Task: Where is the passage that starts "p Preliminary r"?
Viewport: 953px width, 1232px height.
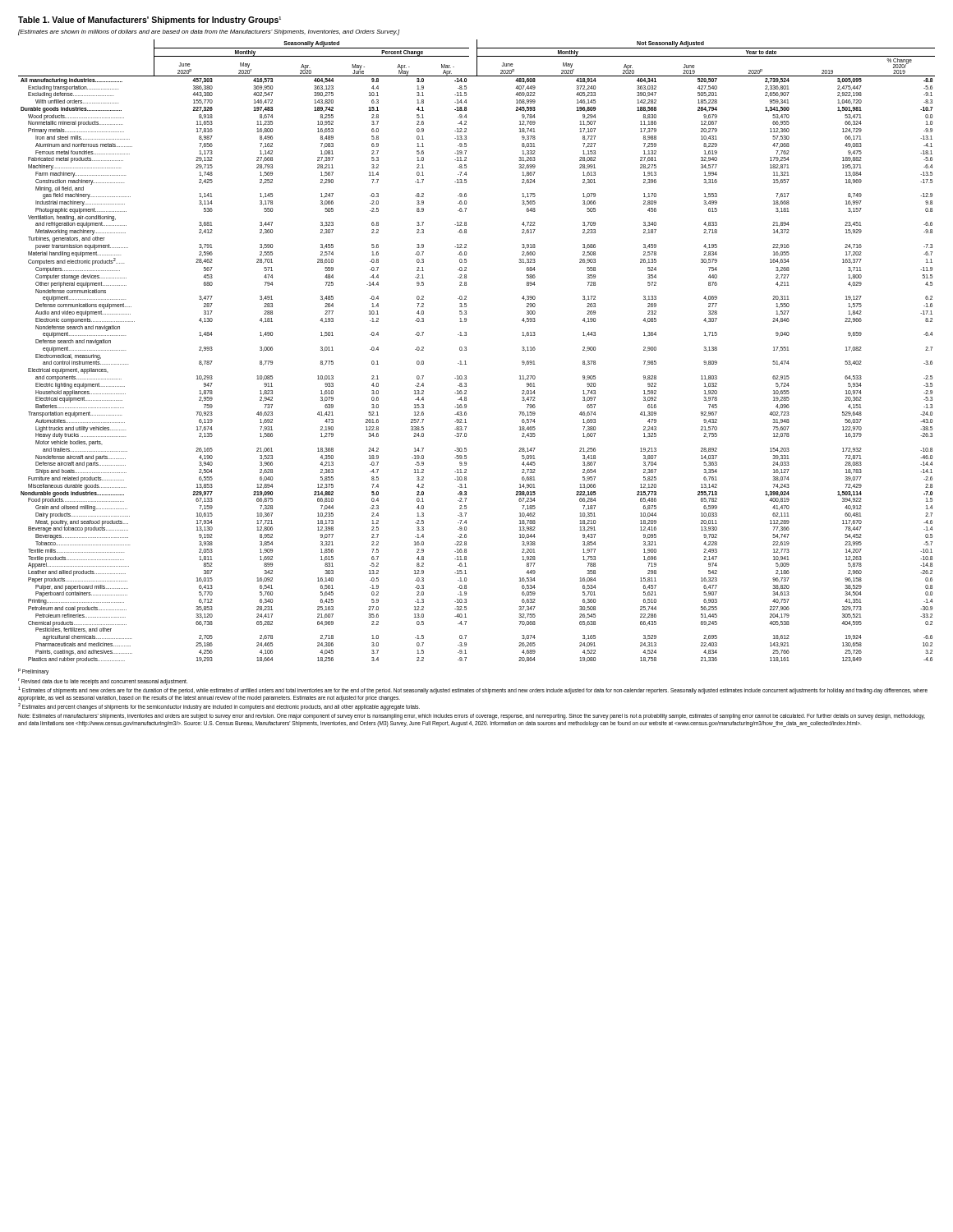Action: coord(476,697)
